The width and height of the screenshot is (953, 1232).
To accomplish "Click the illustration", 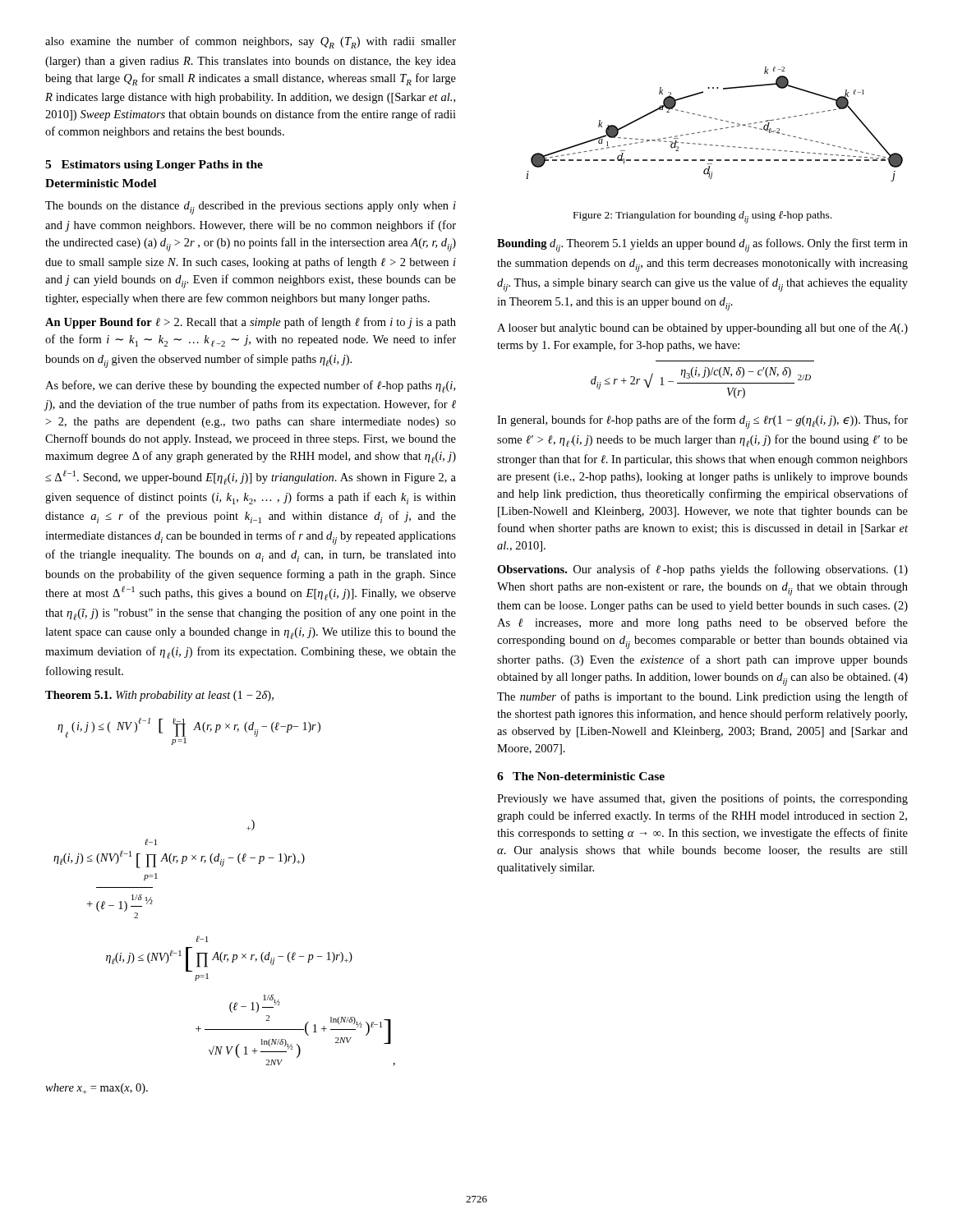I will (702, 117).
